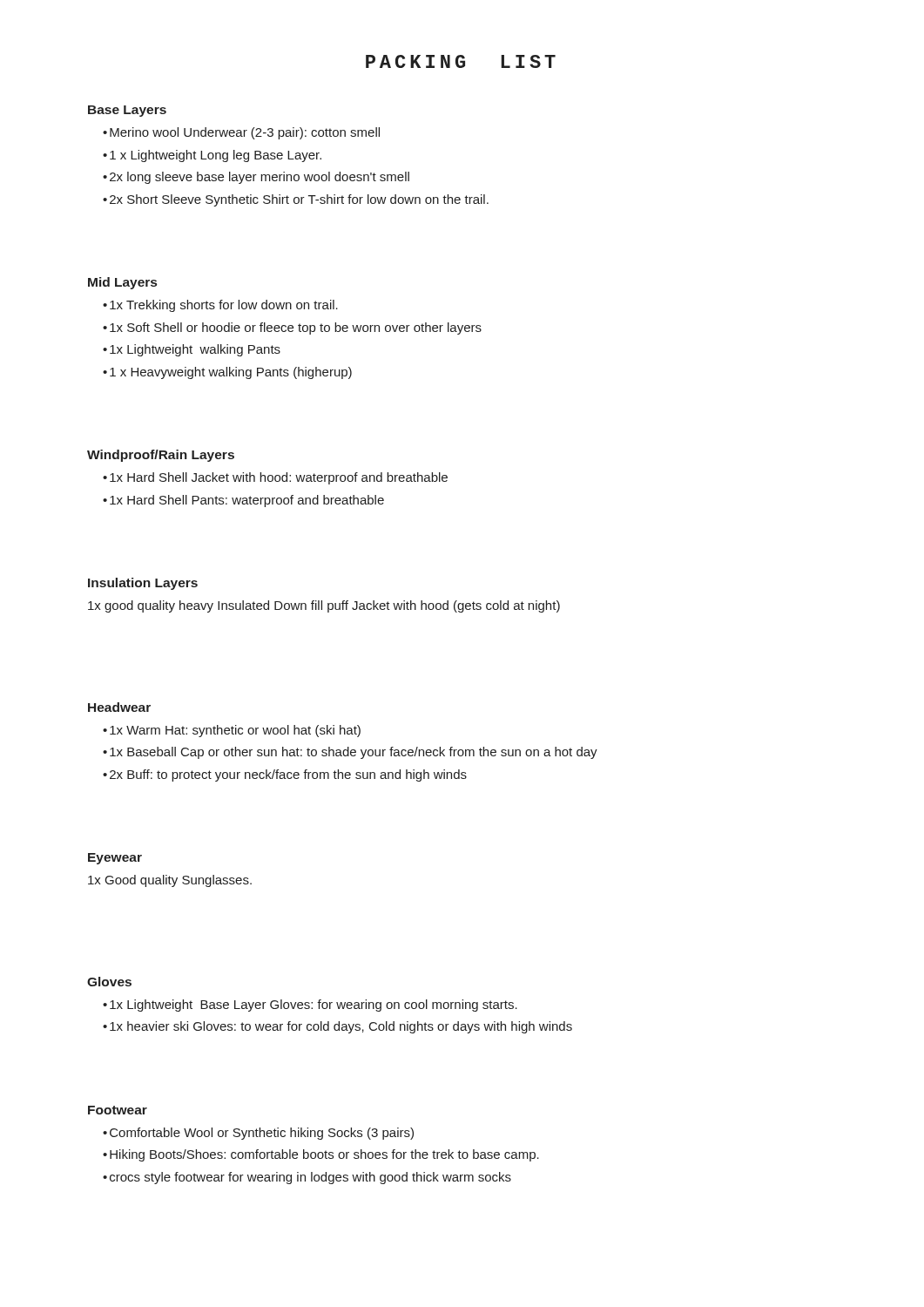Locate the block of text that opens with "1x Baseball Cap or other sun hat:"
The width and height of the screenshot is (924, 1307).
pyautogui.click(x=353, y=752)
